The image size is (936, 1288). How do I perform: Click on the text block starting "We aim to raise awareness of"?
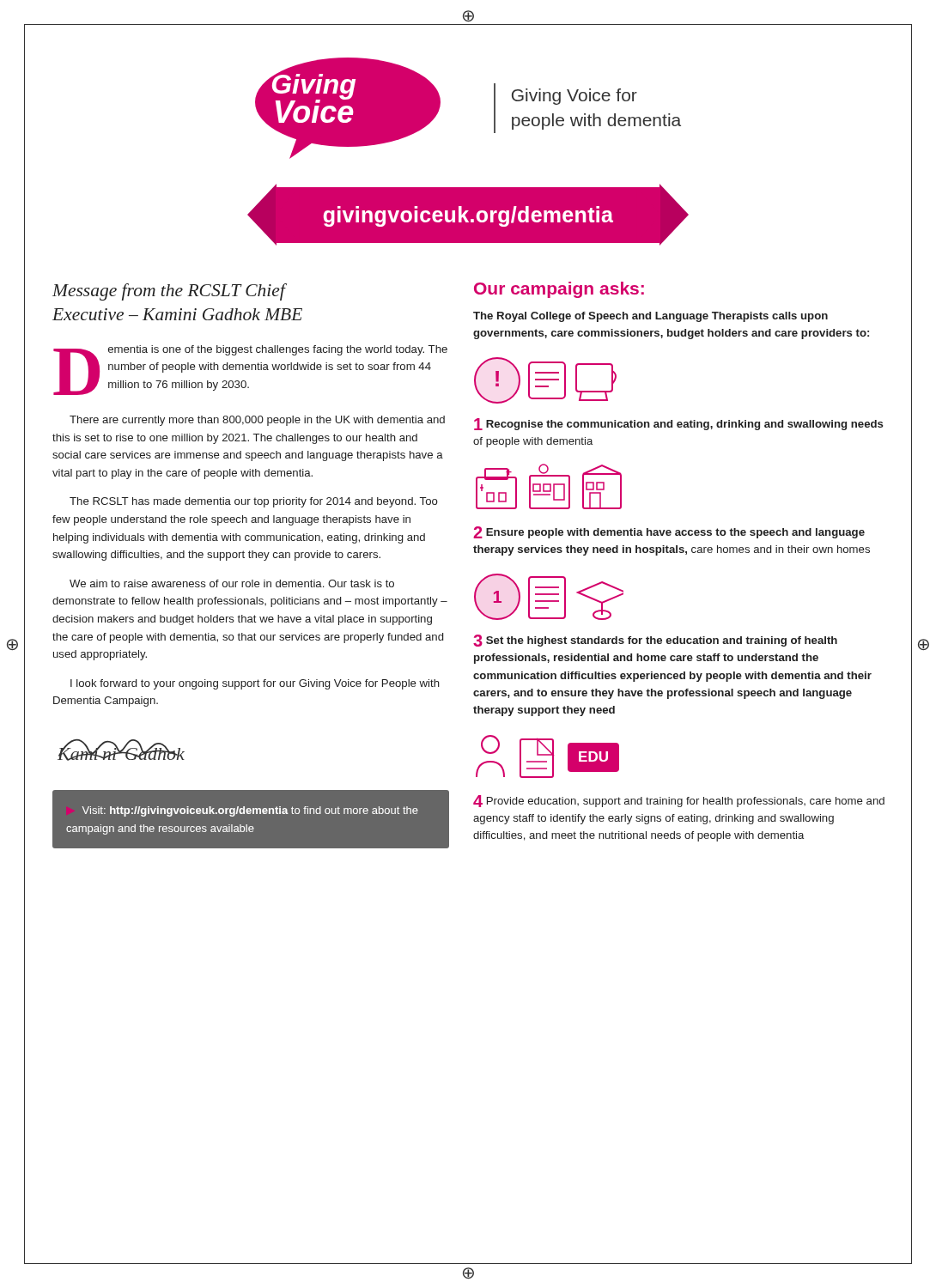point(250,619)
